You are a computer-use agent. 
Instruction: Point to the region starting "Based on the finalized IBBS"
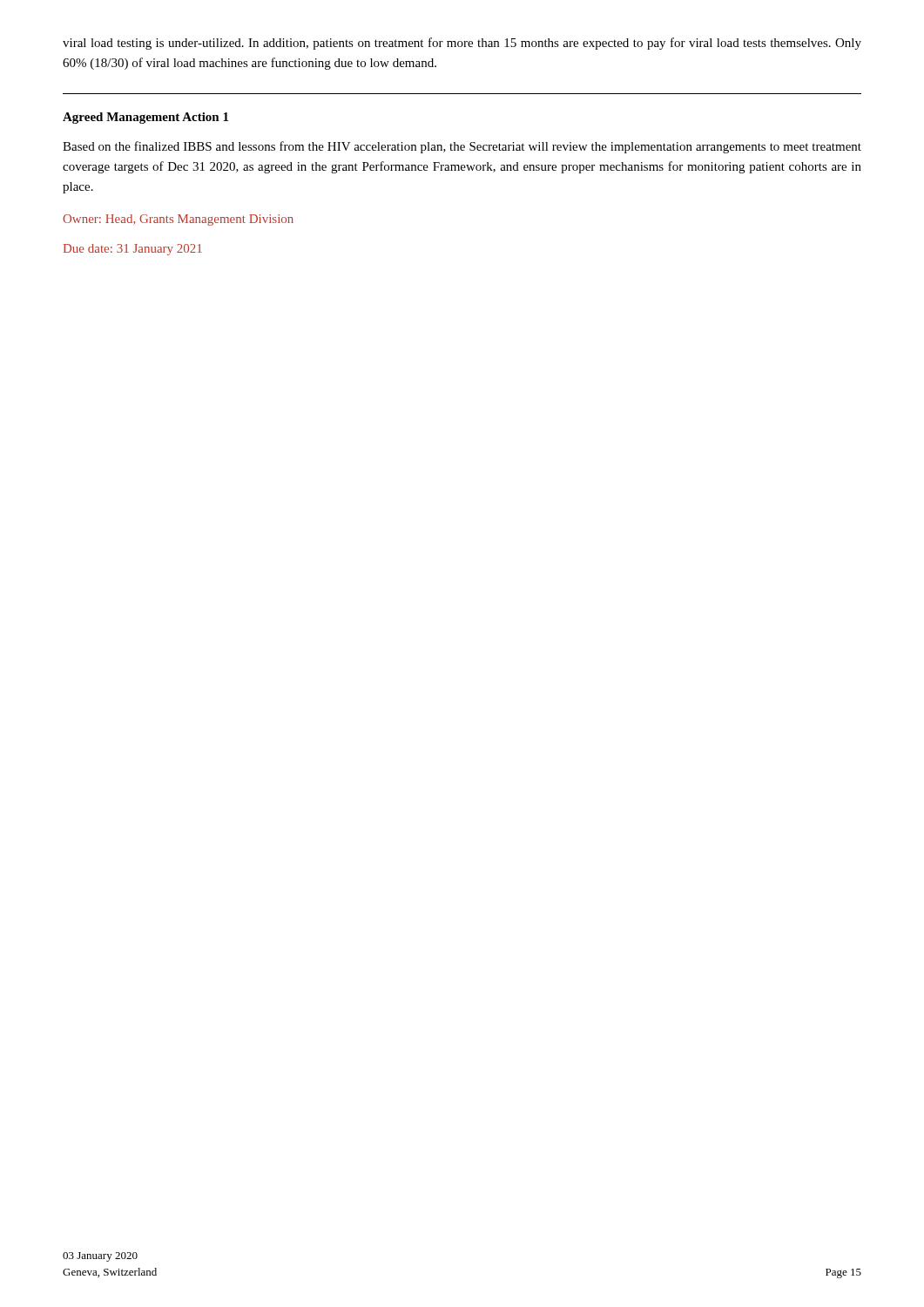click(x=462, y=166)
